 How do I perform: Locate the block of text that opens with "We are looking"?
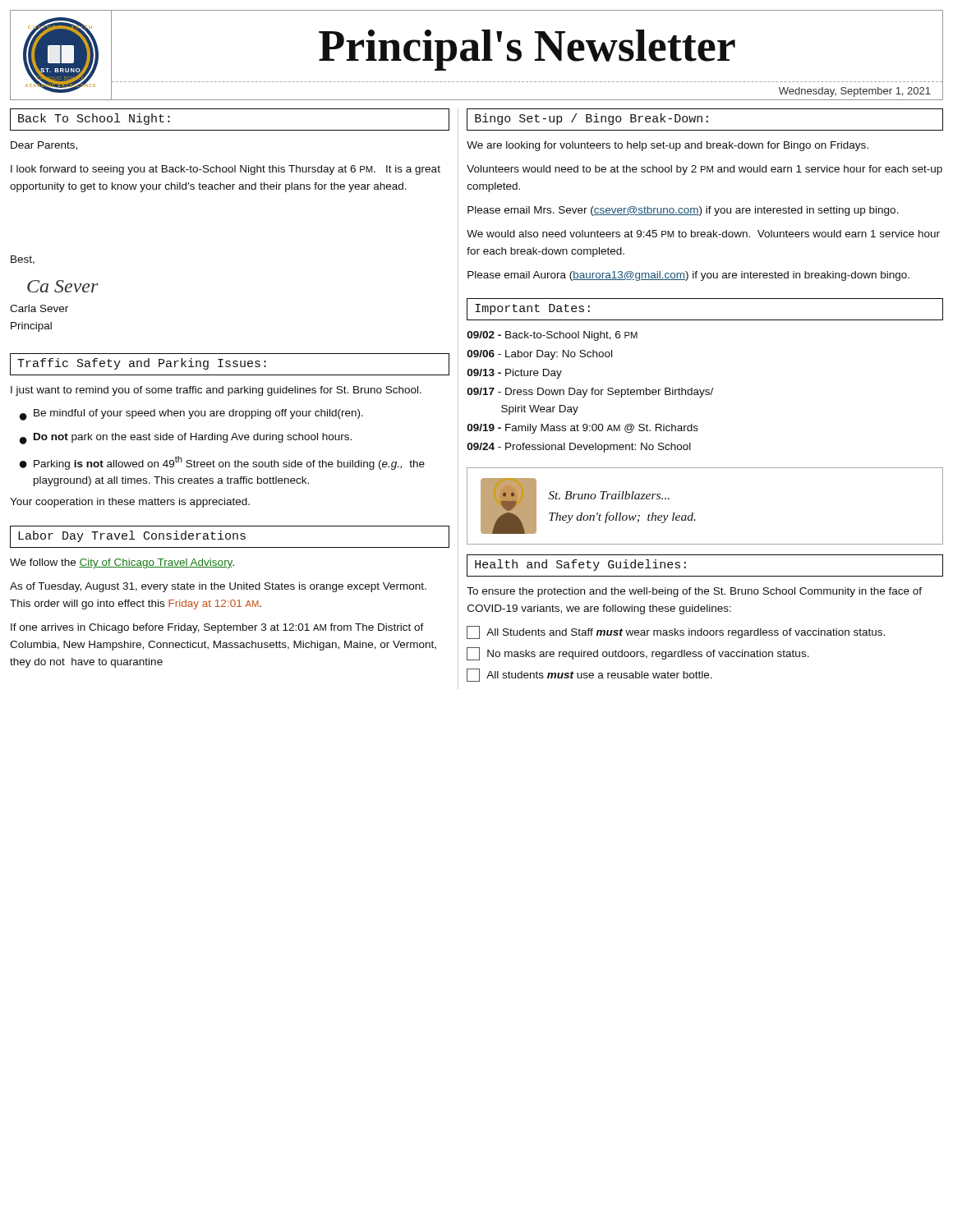(668, 145)
